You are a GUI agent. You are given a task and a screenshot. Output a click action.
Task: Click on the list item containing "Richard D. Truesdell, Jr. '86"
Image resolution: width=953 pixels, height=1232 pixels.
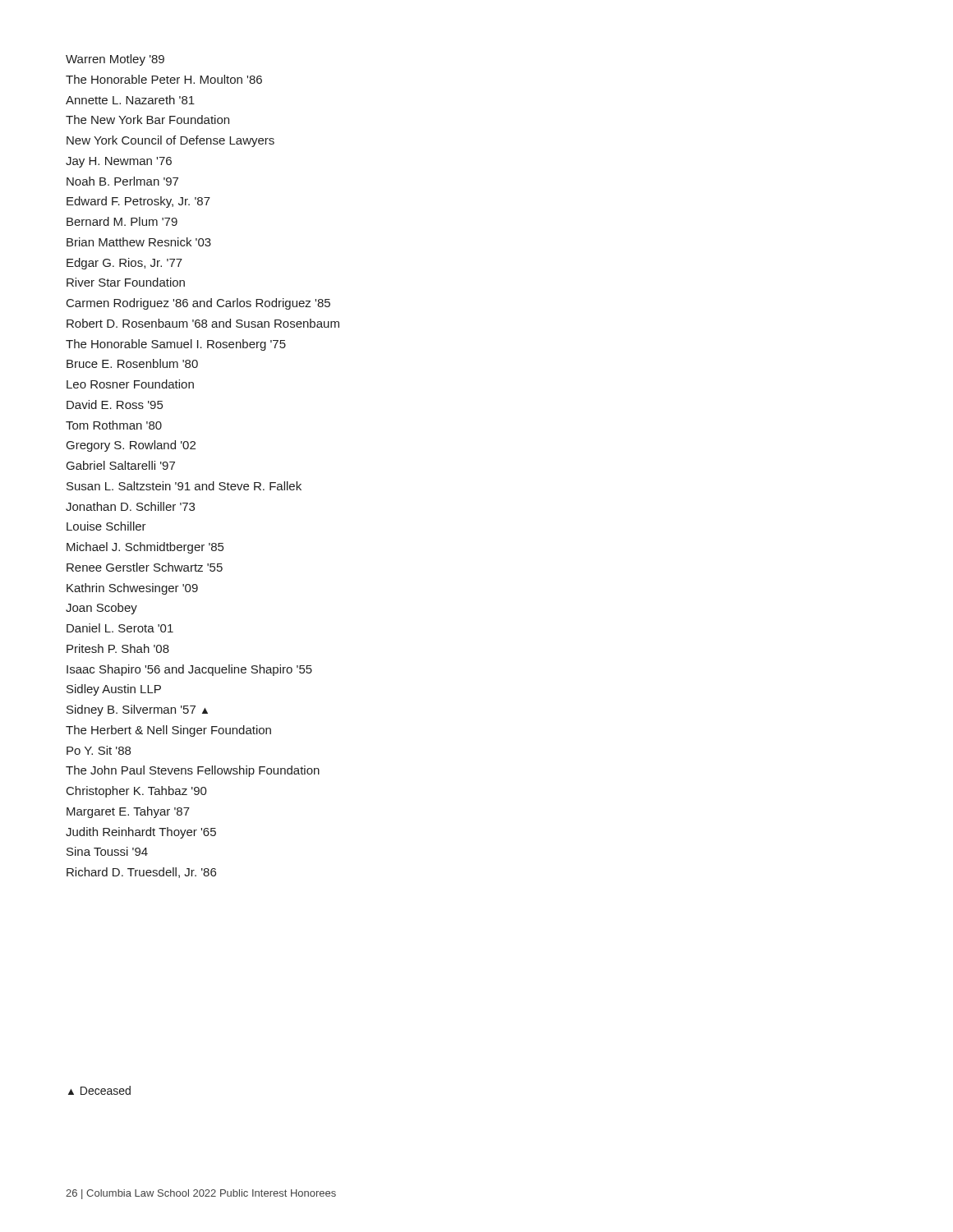pos(141,873)
